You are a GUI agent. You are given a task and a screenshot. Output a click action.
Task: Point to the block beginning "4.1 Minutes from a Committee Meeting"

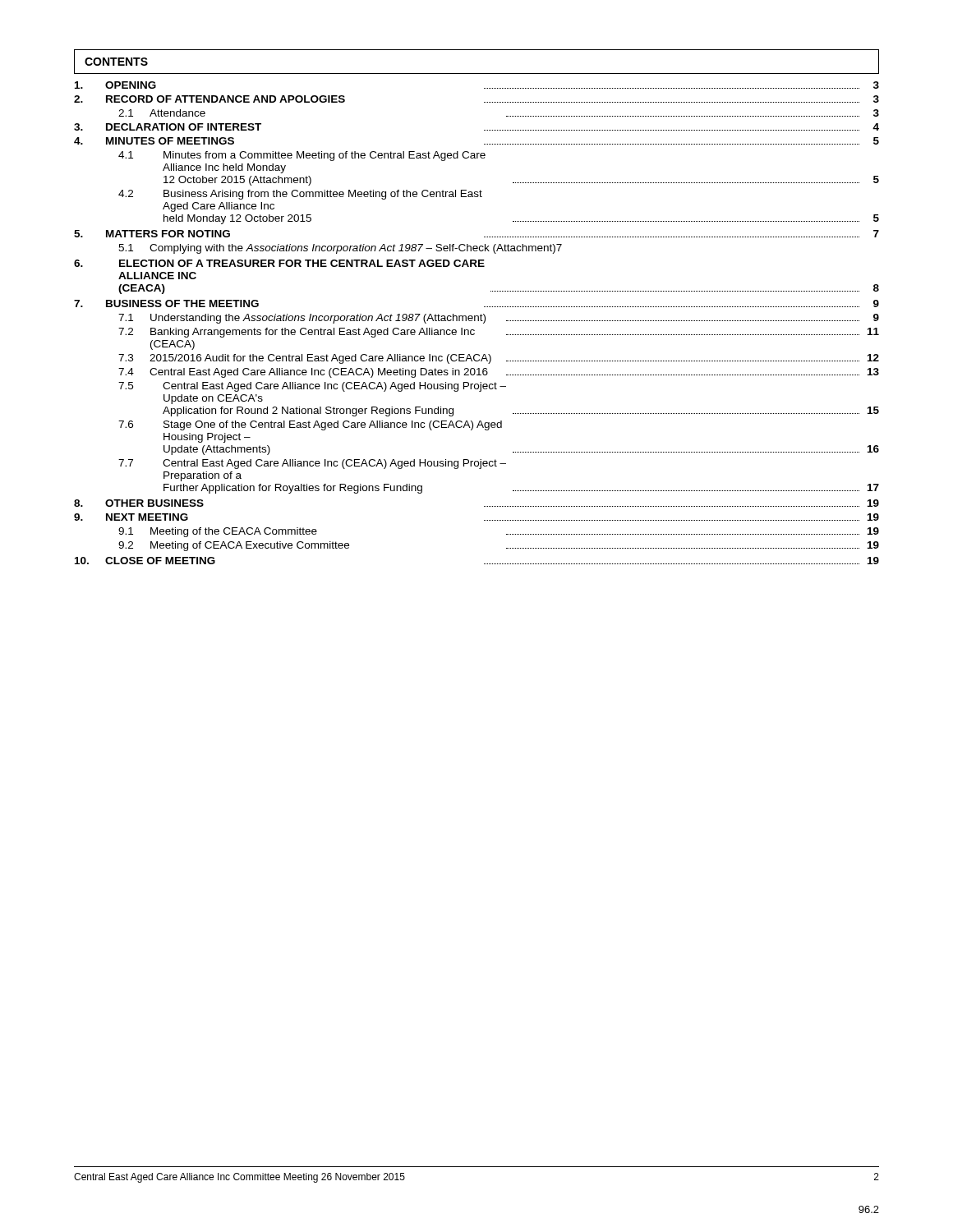tap(476, 167)
